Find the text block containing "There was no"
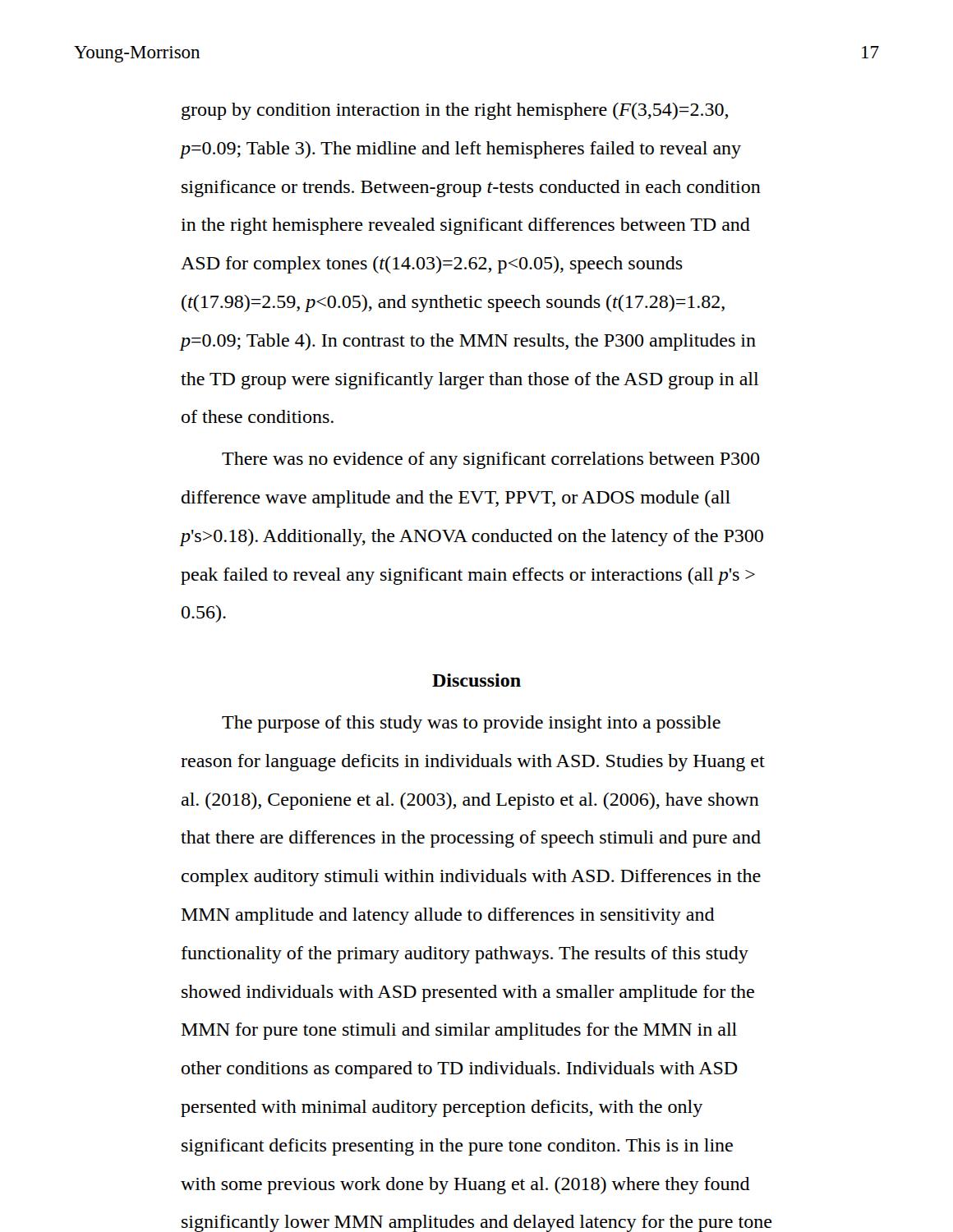The width and height of the screenshot is (953, 1232). (x=476, y=536)
